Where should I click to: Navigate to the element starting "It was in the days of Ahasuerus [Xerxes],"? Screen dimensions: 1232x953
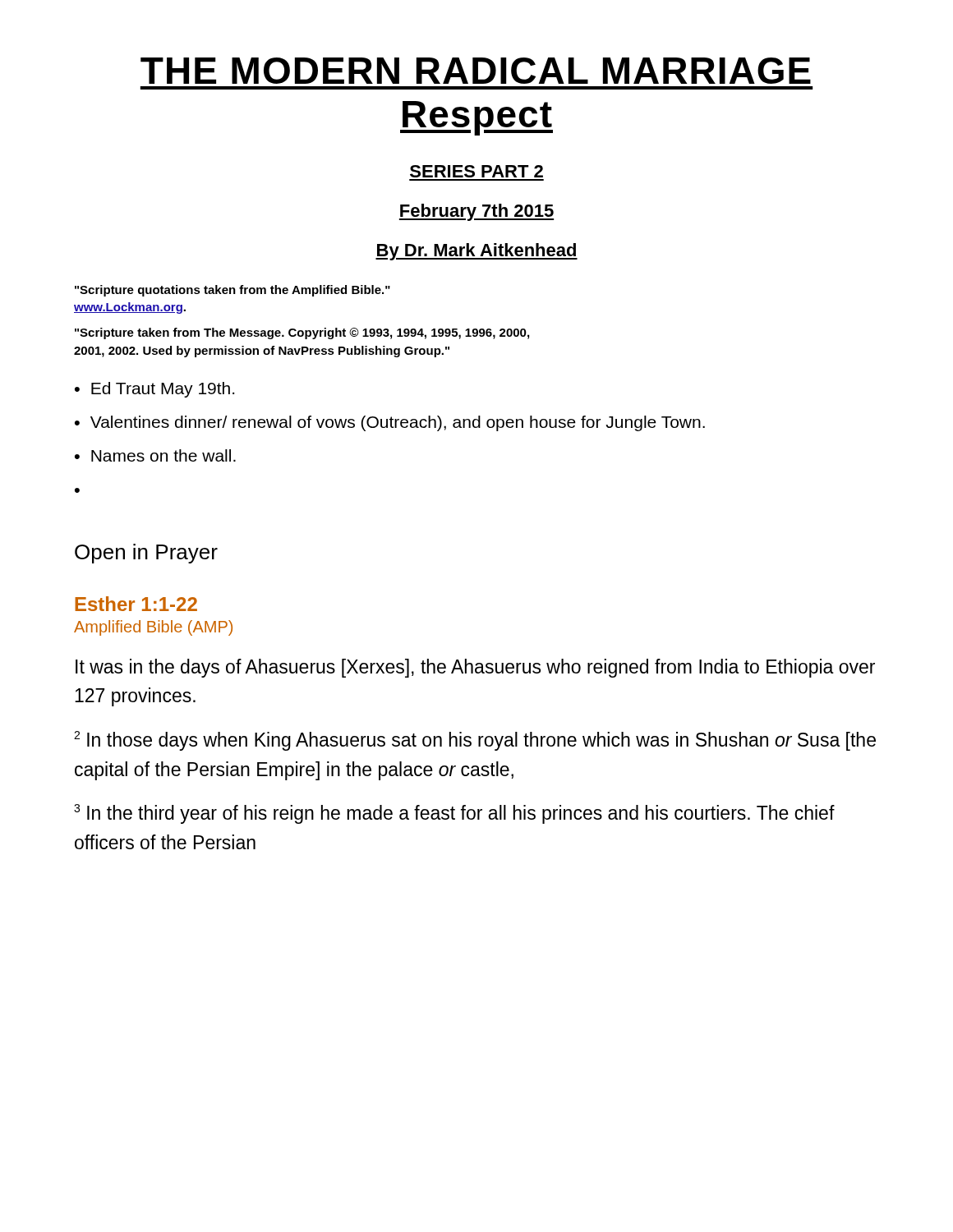point(475,681)
